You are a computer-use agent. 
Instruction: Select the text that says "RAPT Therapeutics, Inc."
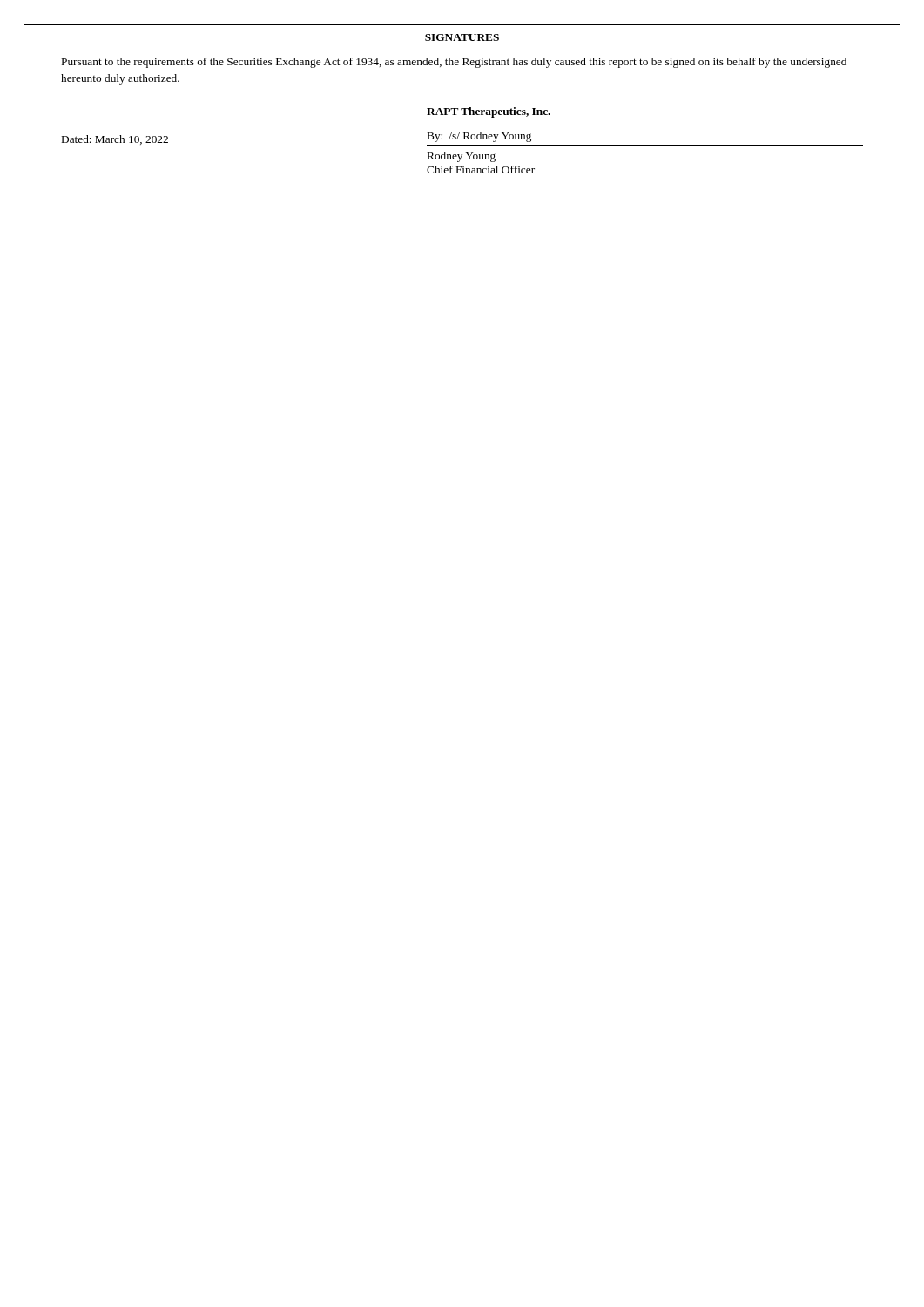[x=489, y=111]
